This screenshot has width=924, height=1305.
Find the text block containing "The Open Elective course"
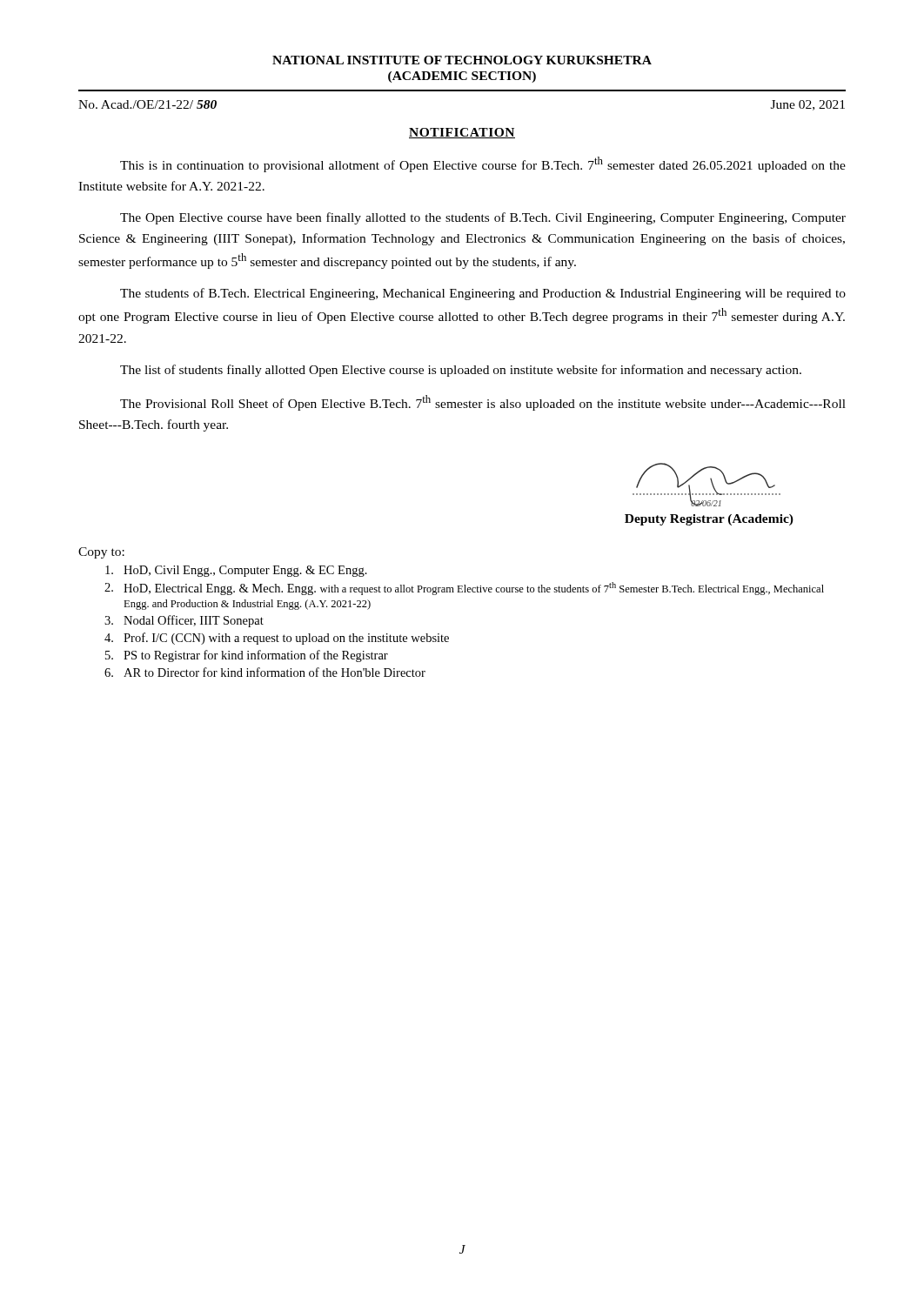(462, 239)
